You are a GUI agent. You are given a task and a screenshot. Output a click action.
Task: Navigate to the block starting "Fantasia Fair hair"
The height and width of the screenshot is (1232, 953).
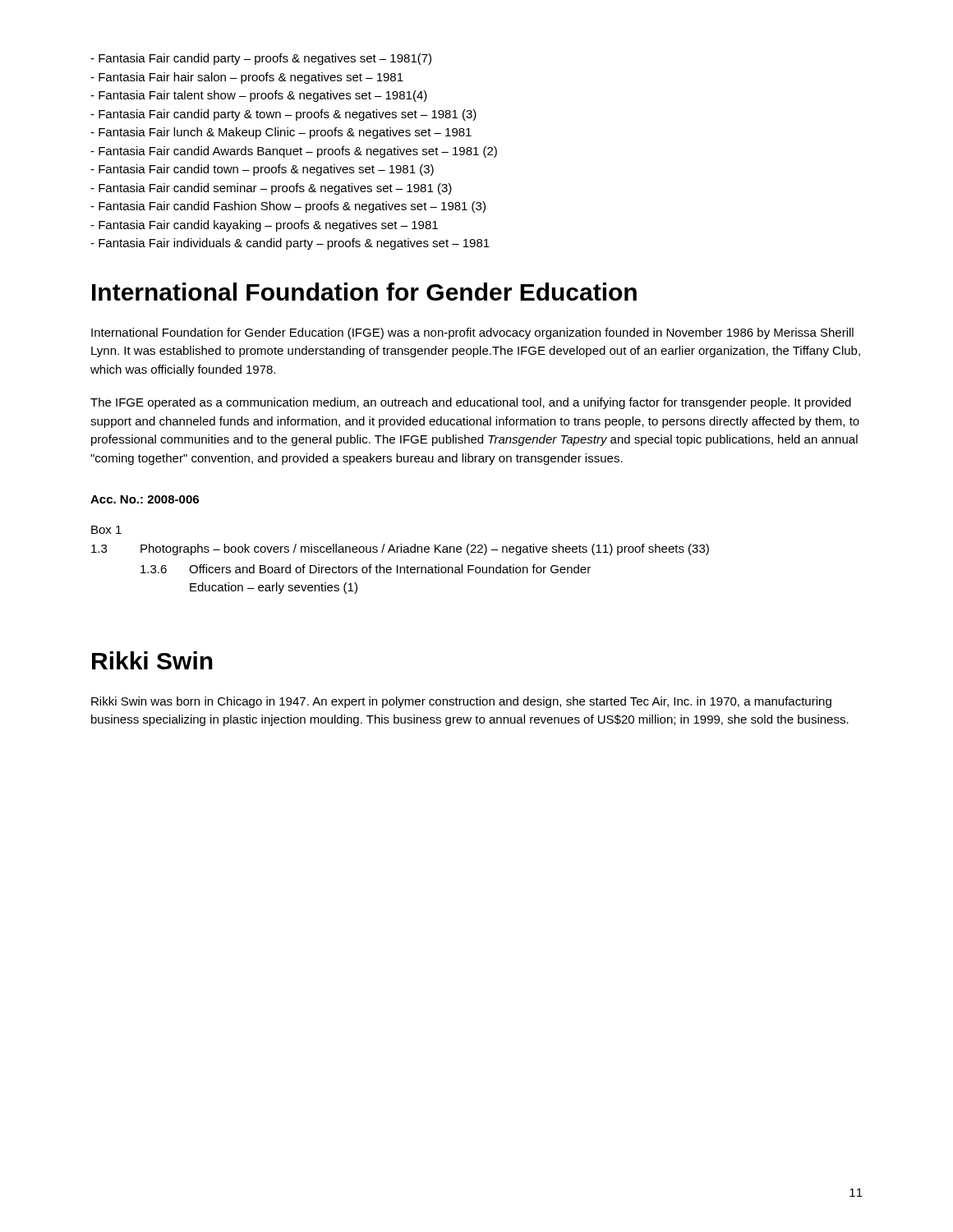(247, 76)
